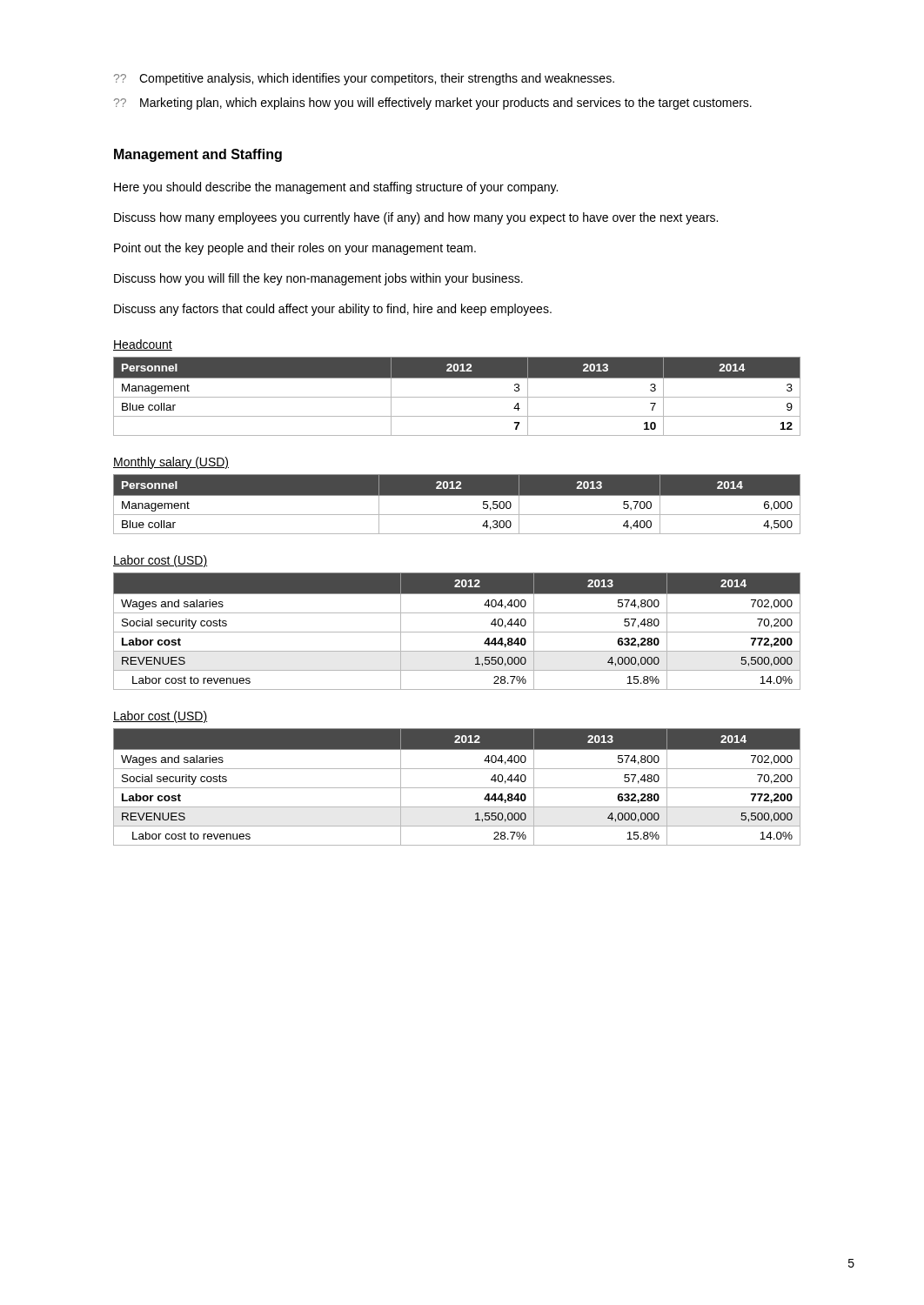Click where it says "Management and Staffing"
924x1305 pixels.
click(x=198, y=154)
